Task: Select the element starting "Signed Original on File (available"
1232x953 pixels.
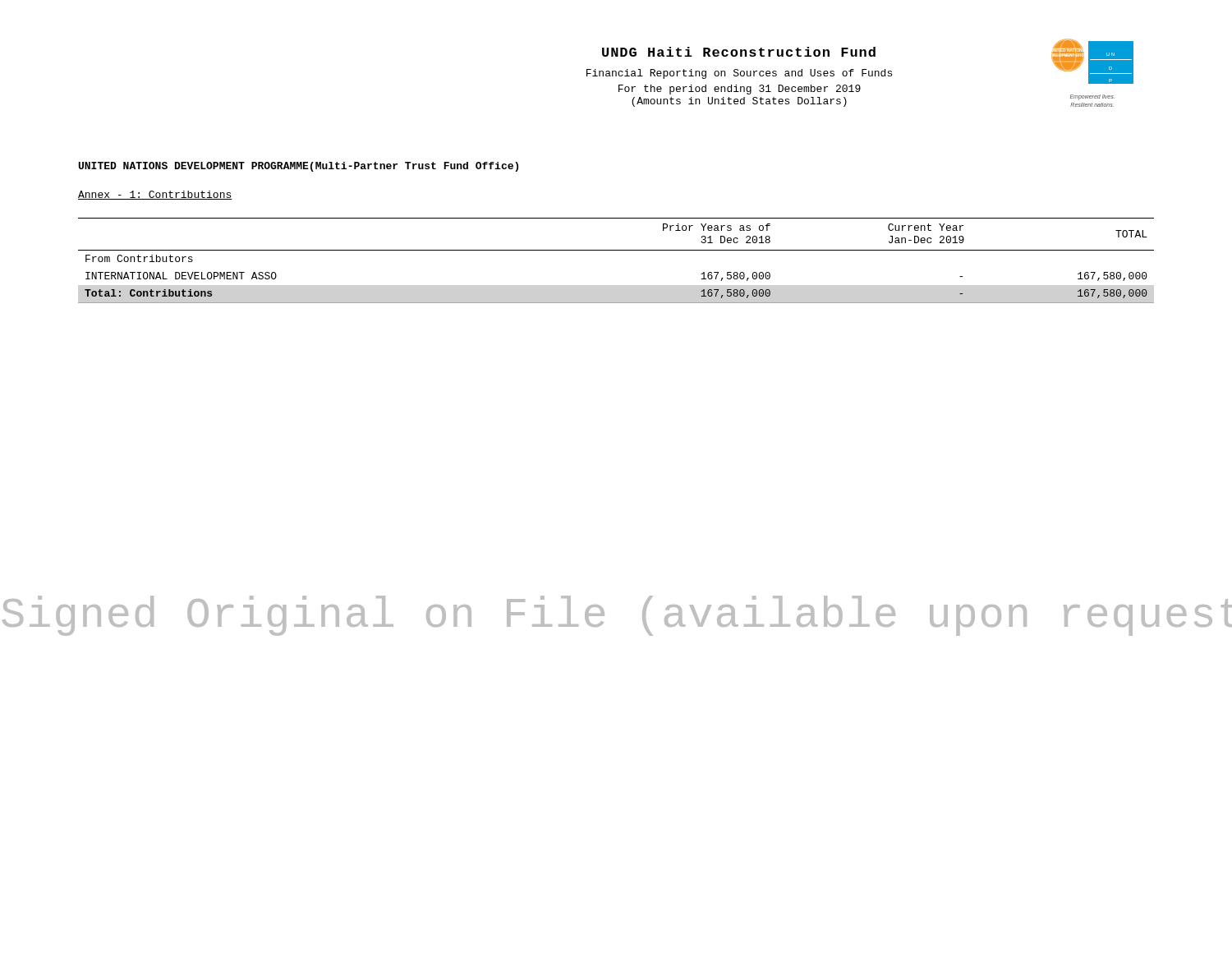Action: click(616, 616)
